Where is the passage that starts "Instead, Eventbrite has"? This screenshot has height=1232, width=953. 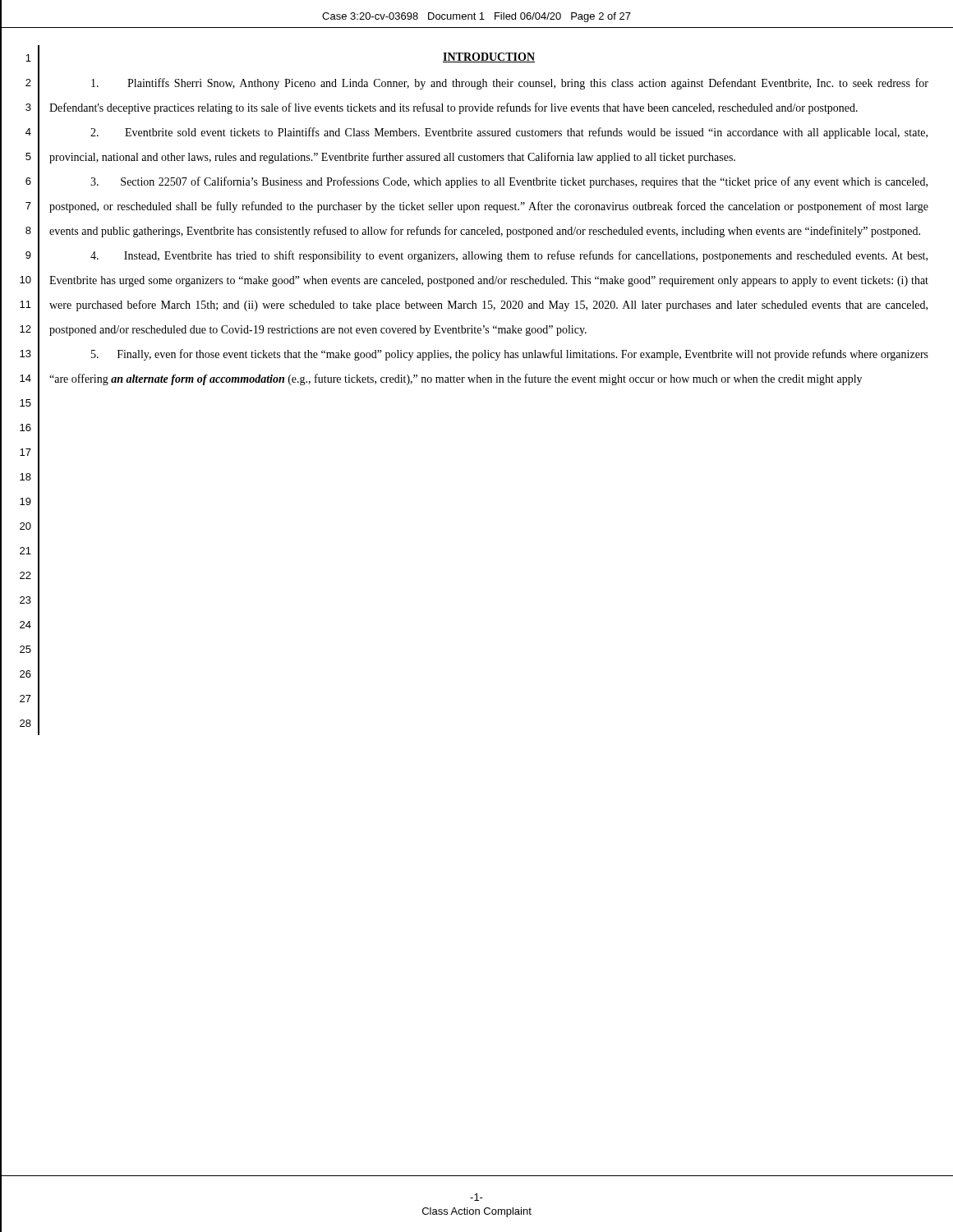489,293
